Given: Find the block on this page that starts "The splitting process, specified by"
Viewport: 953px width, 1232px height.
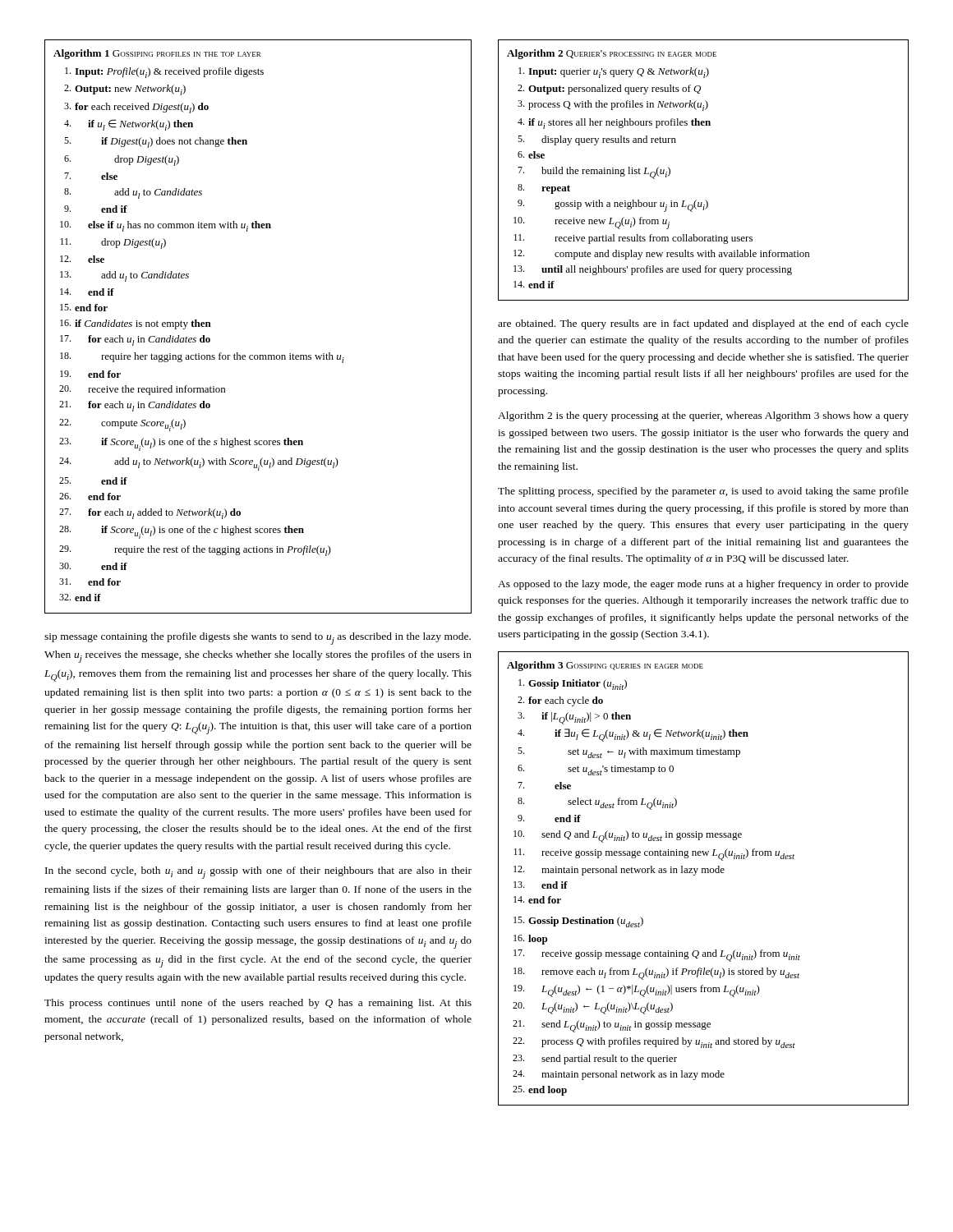Looking at the screenshot, I should pyautogui.click(x=703, y=525).
